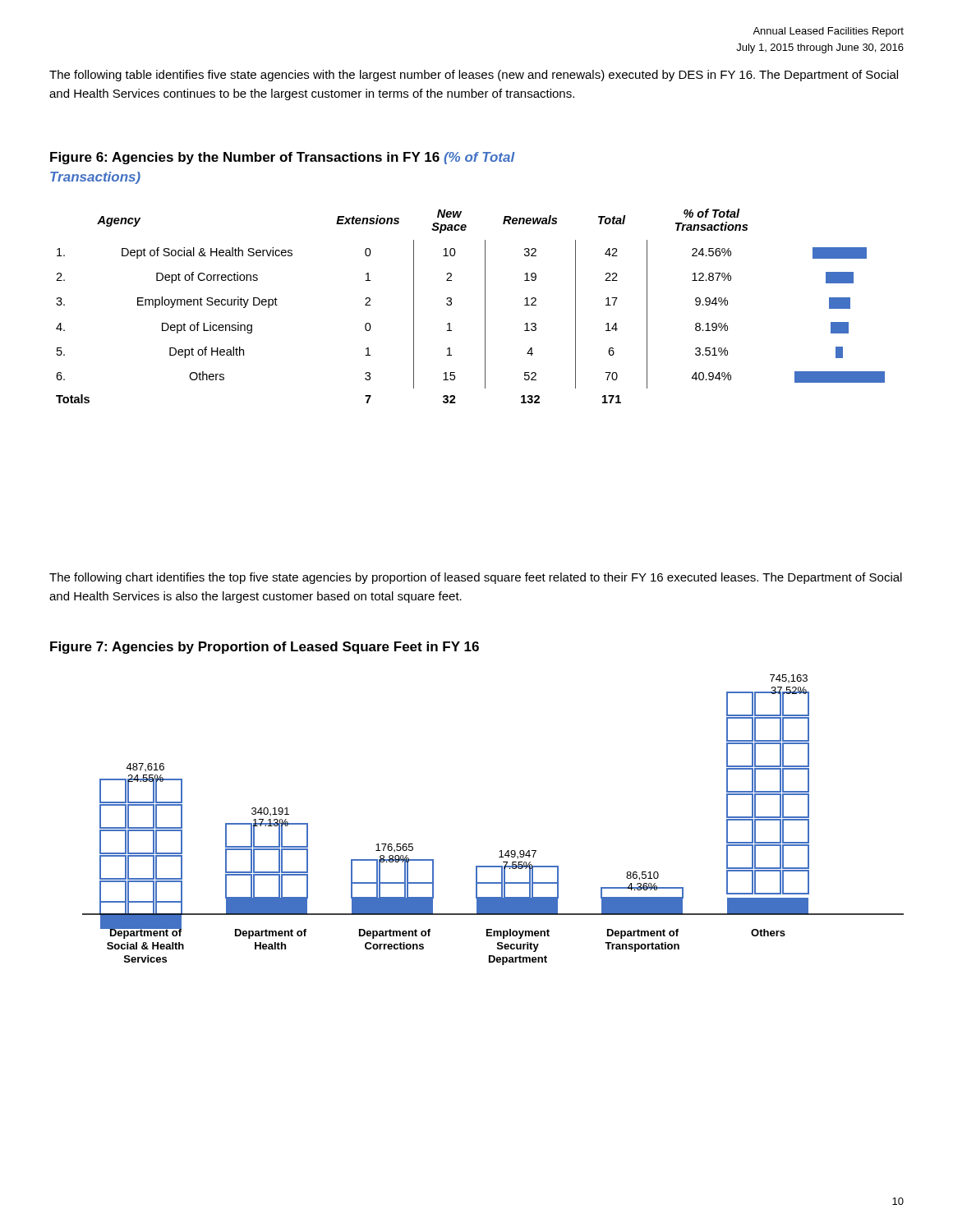Locate the text starting "The following chart identifies"
This screenshot has width=953, height=1232.
coord(476,586)
